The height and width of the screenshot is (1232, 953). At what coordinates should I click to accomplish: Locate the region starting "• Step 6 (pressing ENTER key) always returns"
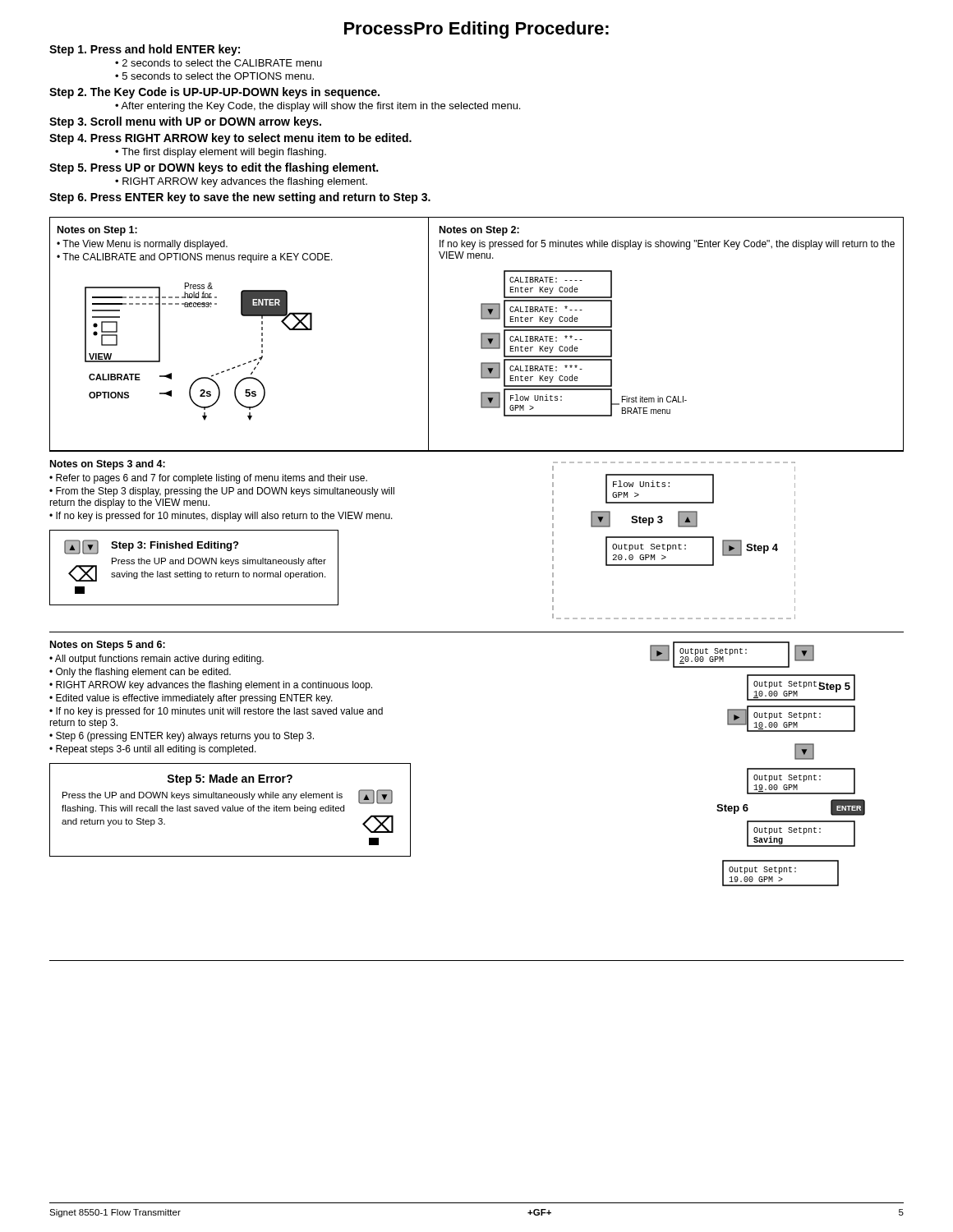click(x=182, y=736)
